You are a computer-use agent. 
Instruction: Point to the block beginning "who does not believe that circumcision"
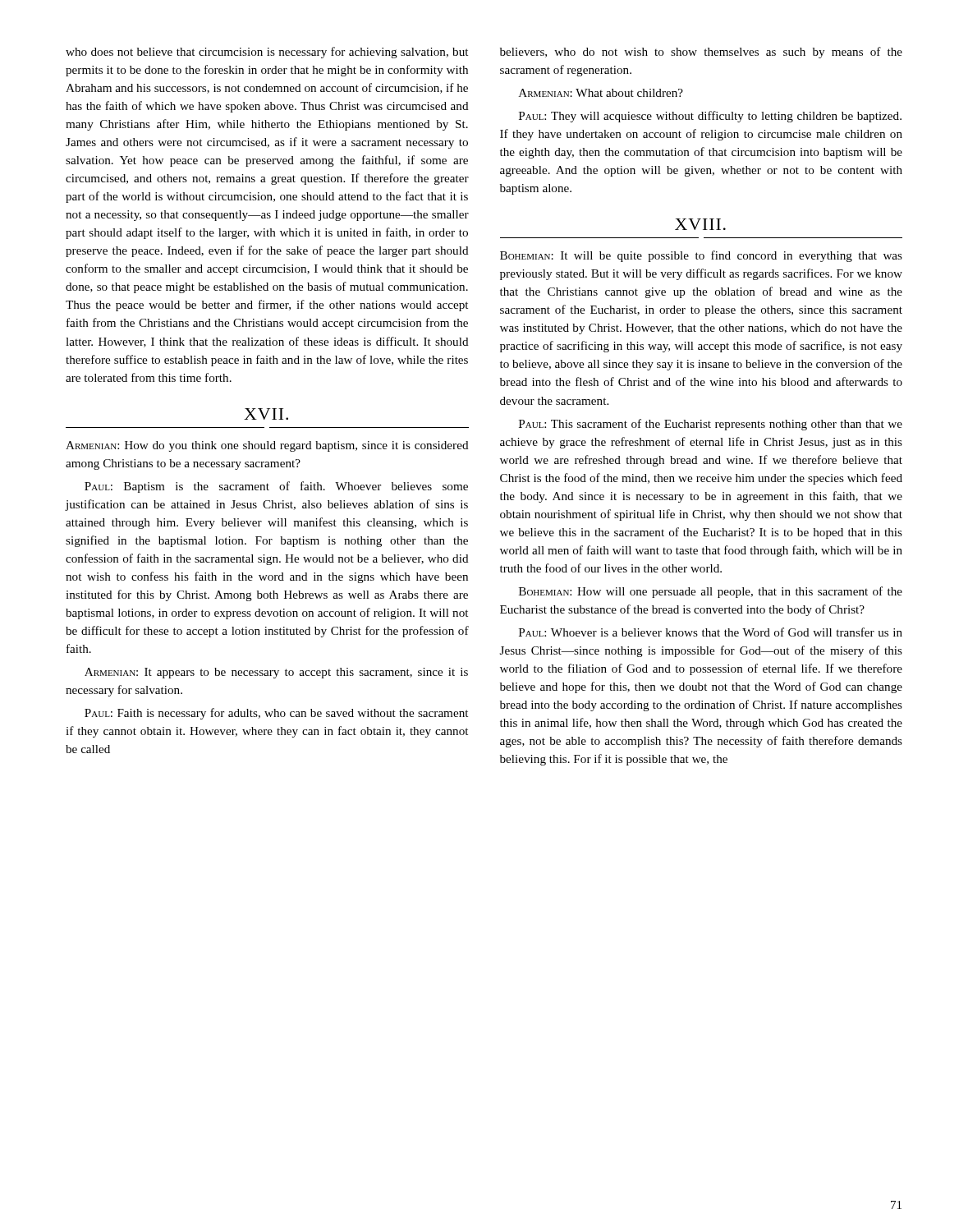pyautogui.click(x=267, y=215)
